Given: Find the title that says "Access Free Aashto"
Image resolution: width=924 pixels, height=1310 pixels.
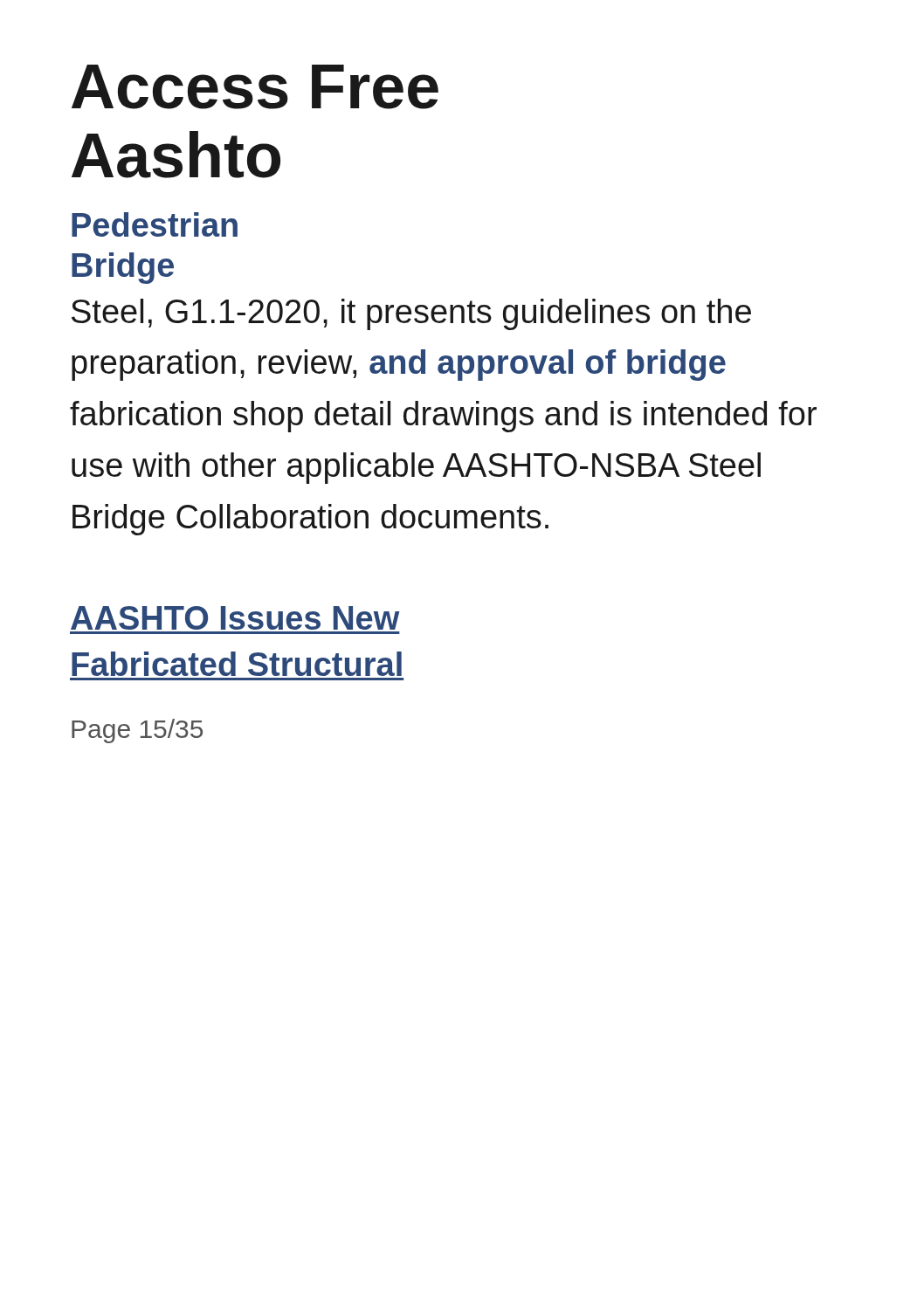Looking at the screenshot, I should (x=255, y=87).
